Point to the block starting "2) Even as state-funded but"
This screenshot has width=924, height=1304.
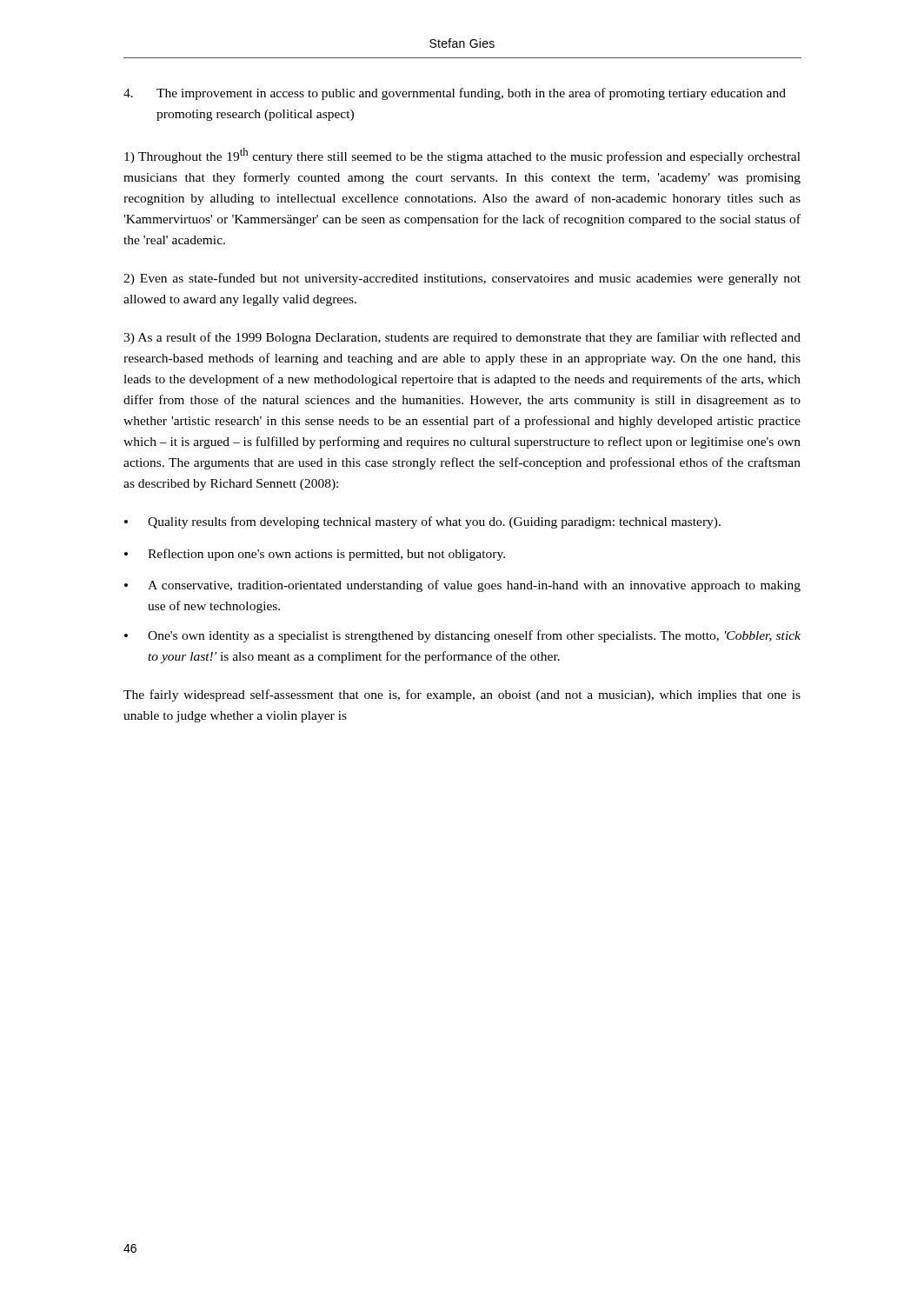coord(462,288)
